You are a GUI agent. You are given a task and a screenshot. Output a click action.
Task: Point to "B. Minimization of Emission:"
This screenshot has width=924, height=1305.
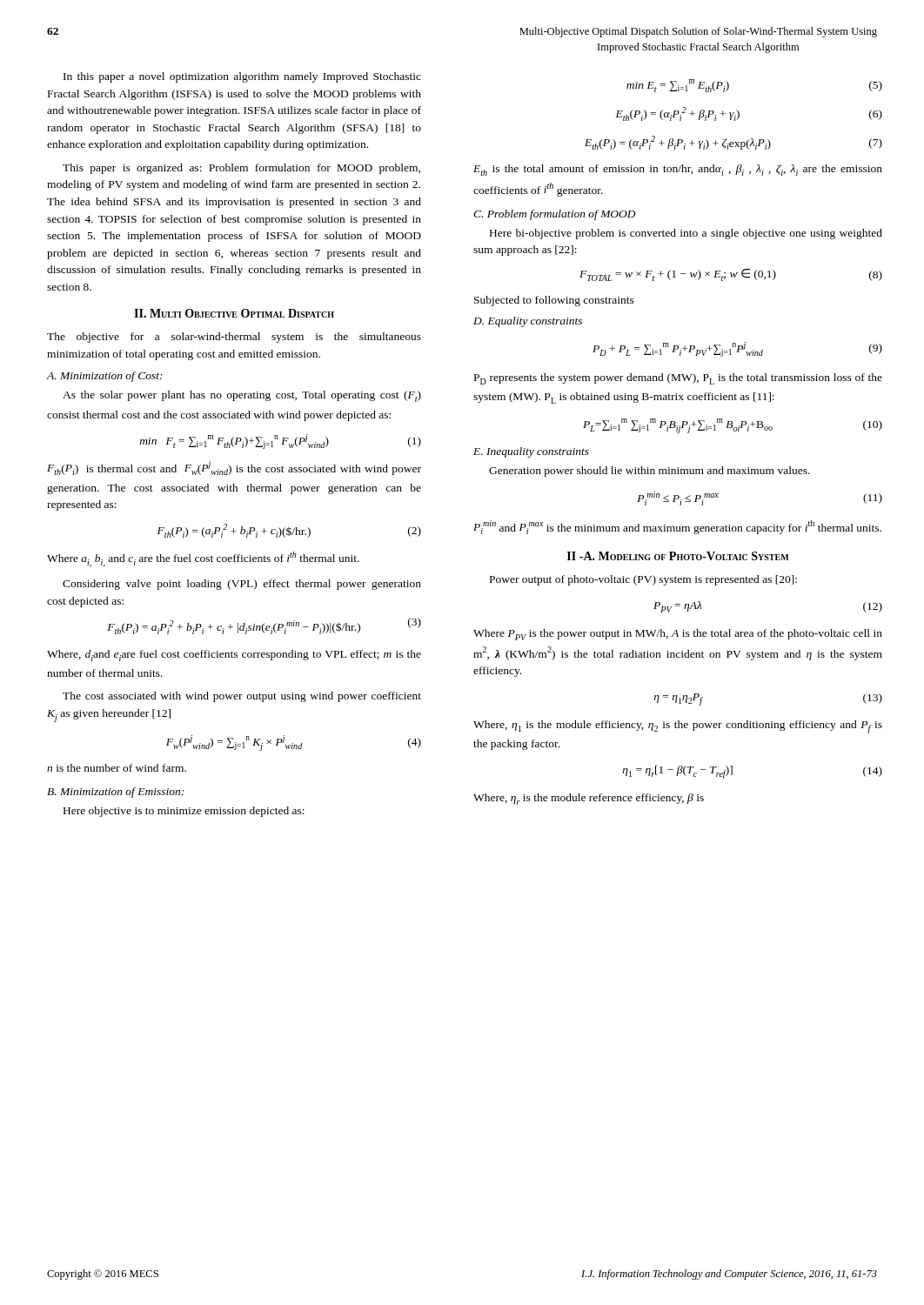[116, 791]
